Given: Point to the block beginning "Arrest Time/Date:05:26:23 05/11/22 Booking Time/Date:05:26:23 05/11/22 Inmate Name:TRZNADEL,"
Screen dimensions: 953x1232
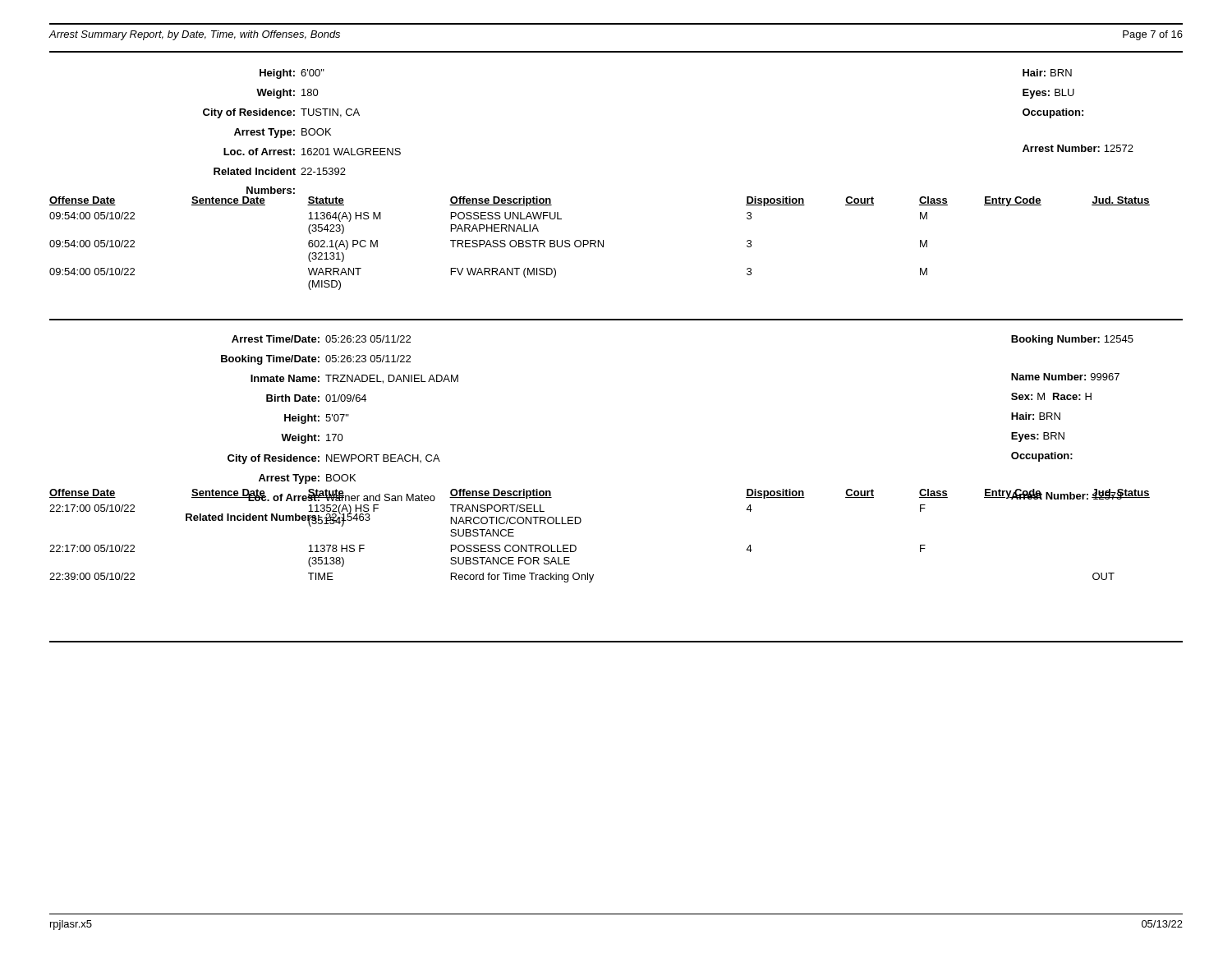Looking at the screenshot, I should [x=312, y=428].
